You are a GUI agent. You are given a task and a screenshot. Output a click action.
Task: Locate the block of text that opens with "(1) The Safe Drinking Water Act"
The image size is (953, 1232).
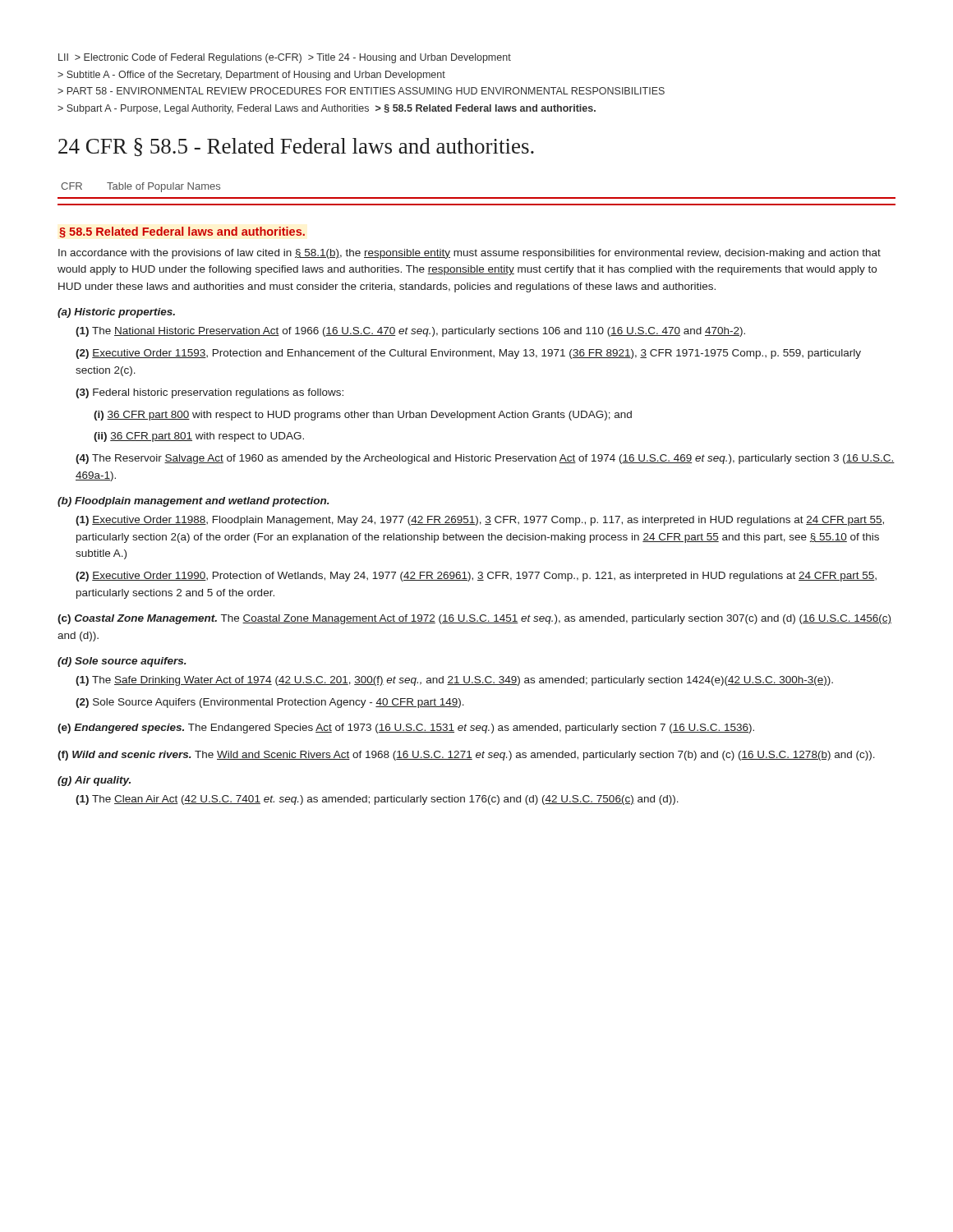click(x=455, y=680)
